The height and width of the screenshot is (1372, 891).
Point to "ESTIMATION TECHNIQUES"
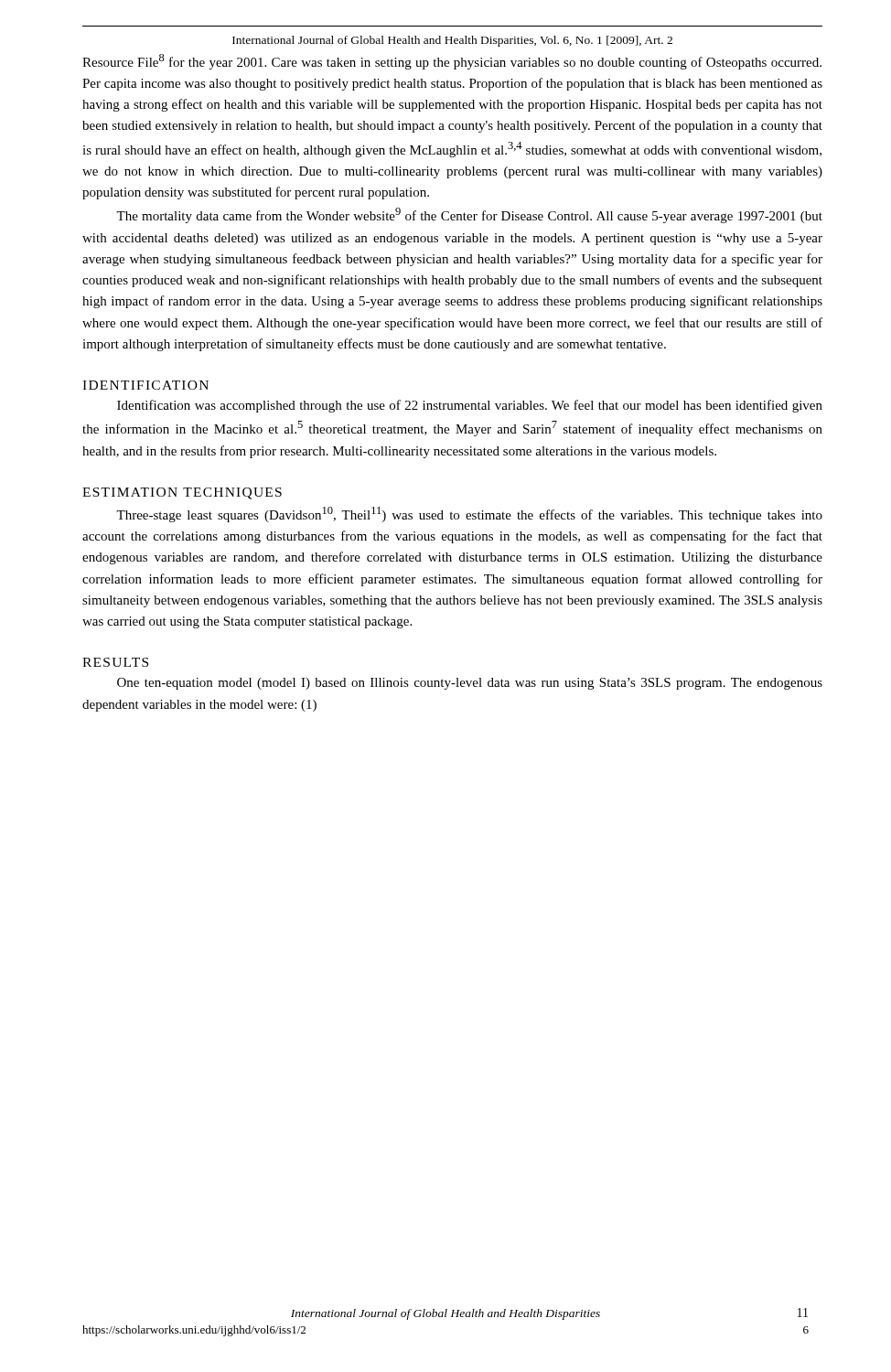click(183, 491)
